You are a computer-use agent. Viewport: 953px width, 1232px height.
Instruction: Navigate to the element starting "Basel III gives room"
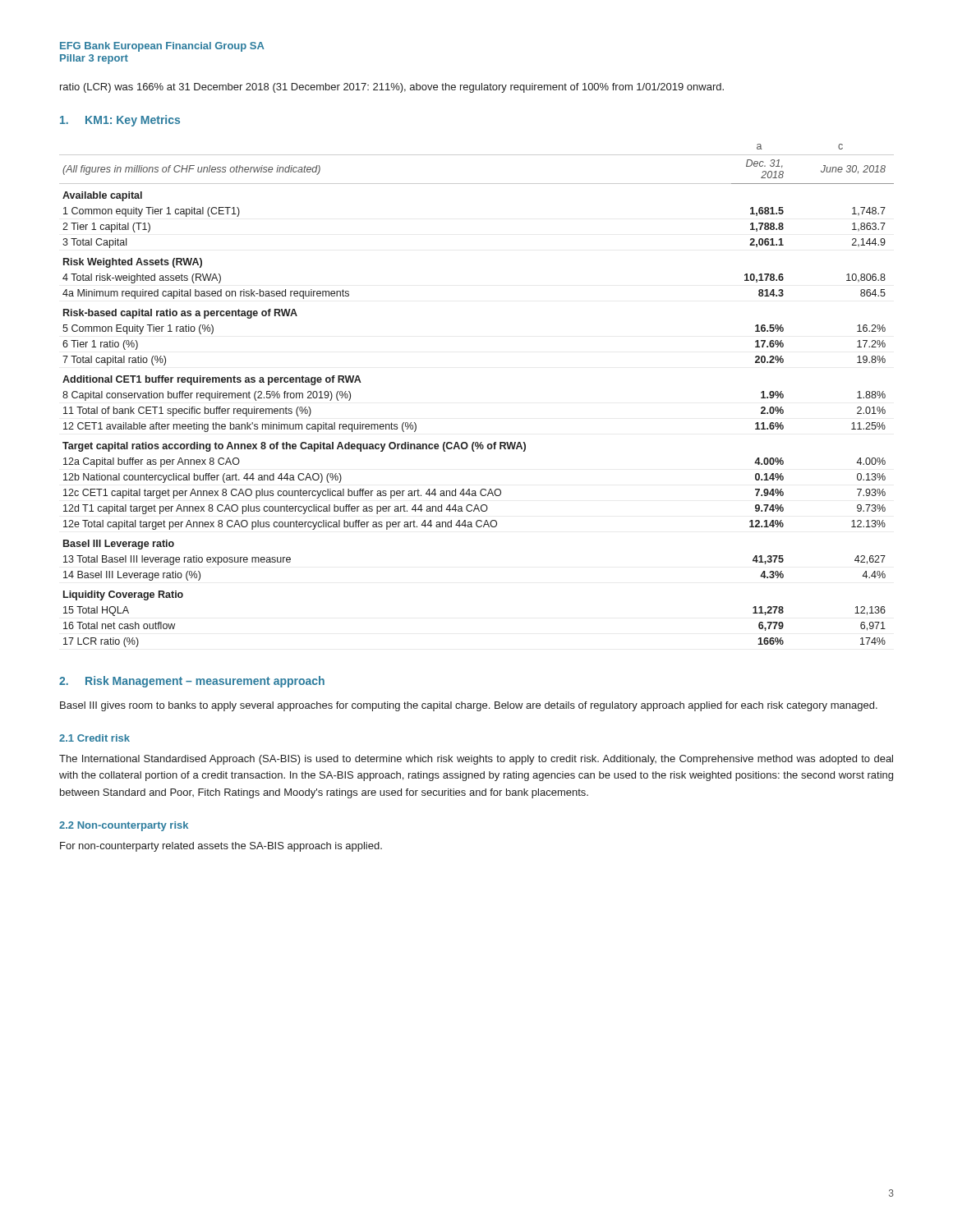(x=468, y=705)
